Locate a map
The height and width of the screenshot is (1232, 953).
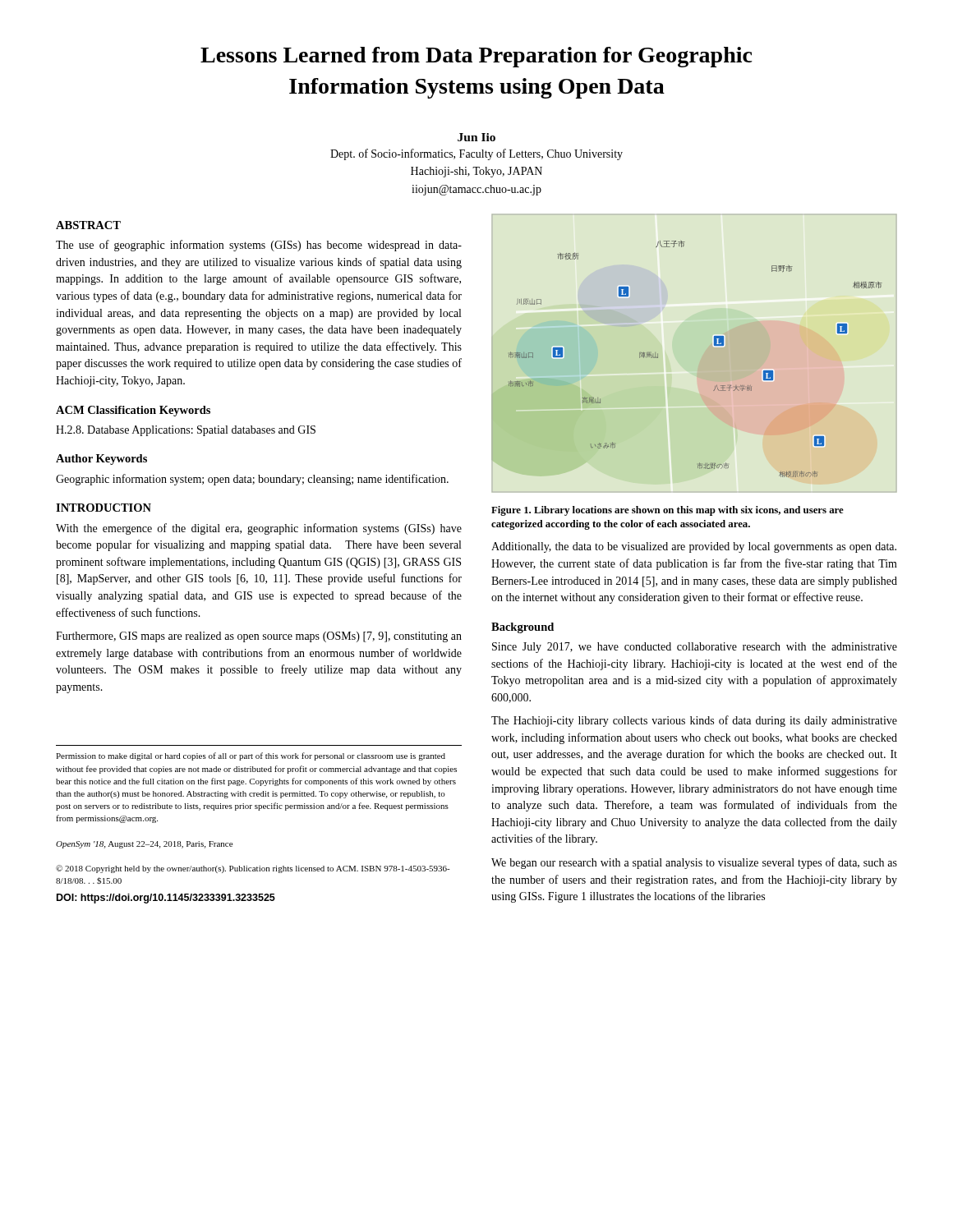(x=694, y=356)
